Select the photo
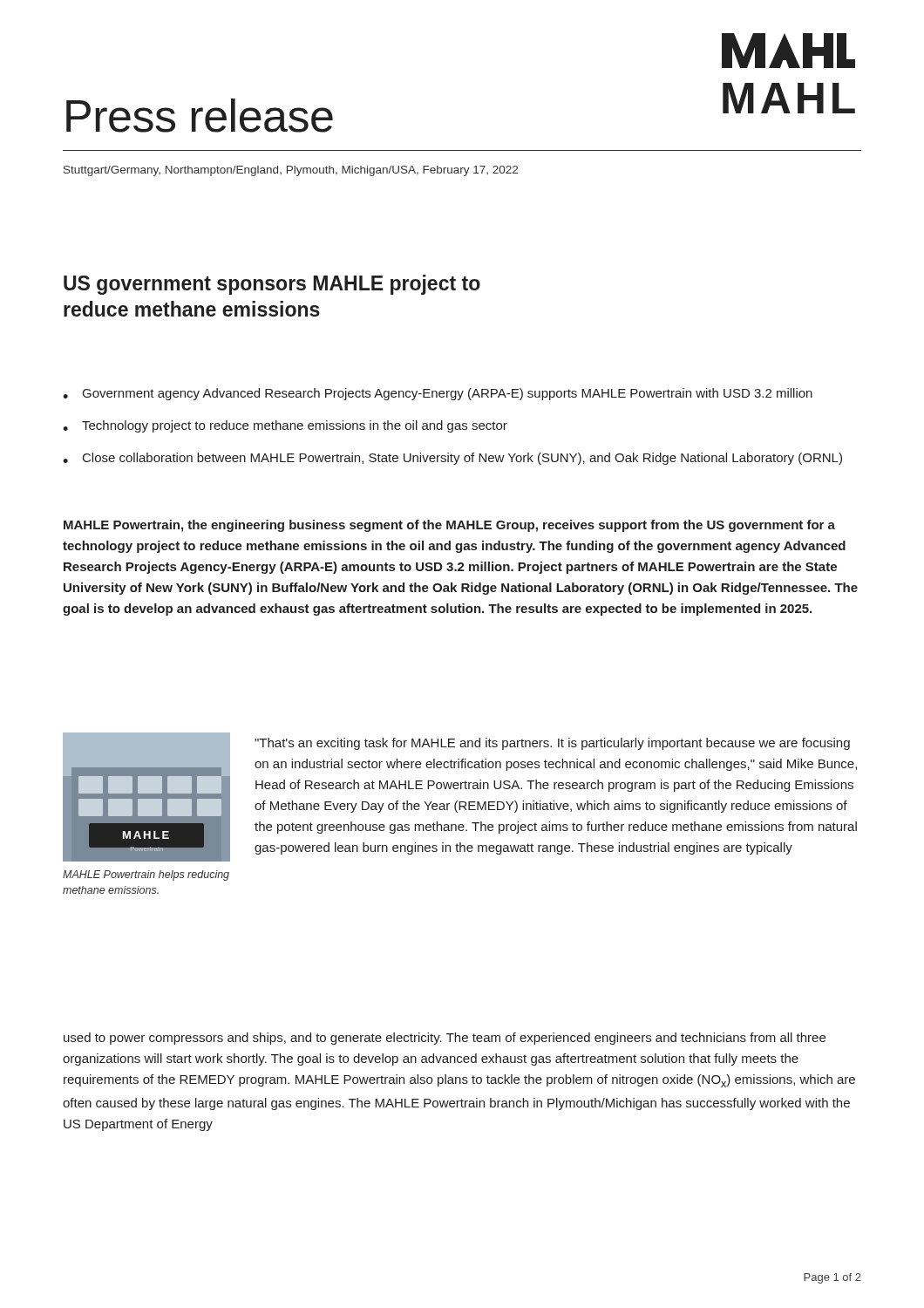The height and width of the screenshot is (1308, 924). click(x=146, y=797)
